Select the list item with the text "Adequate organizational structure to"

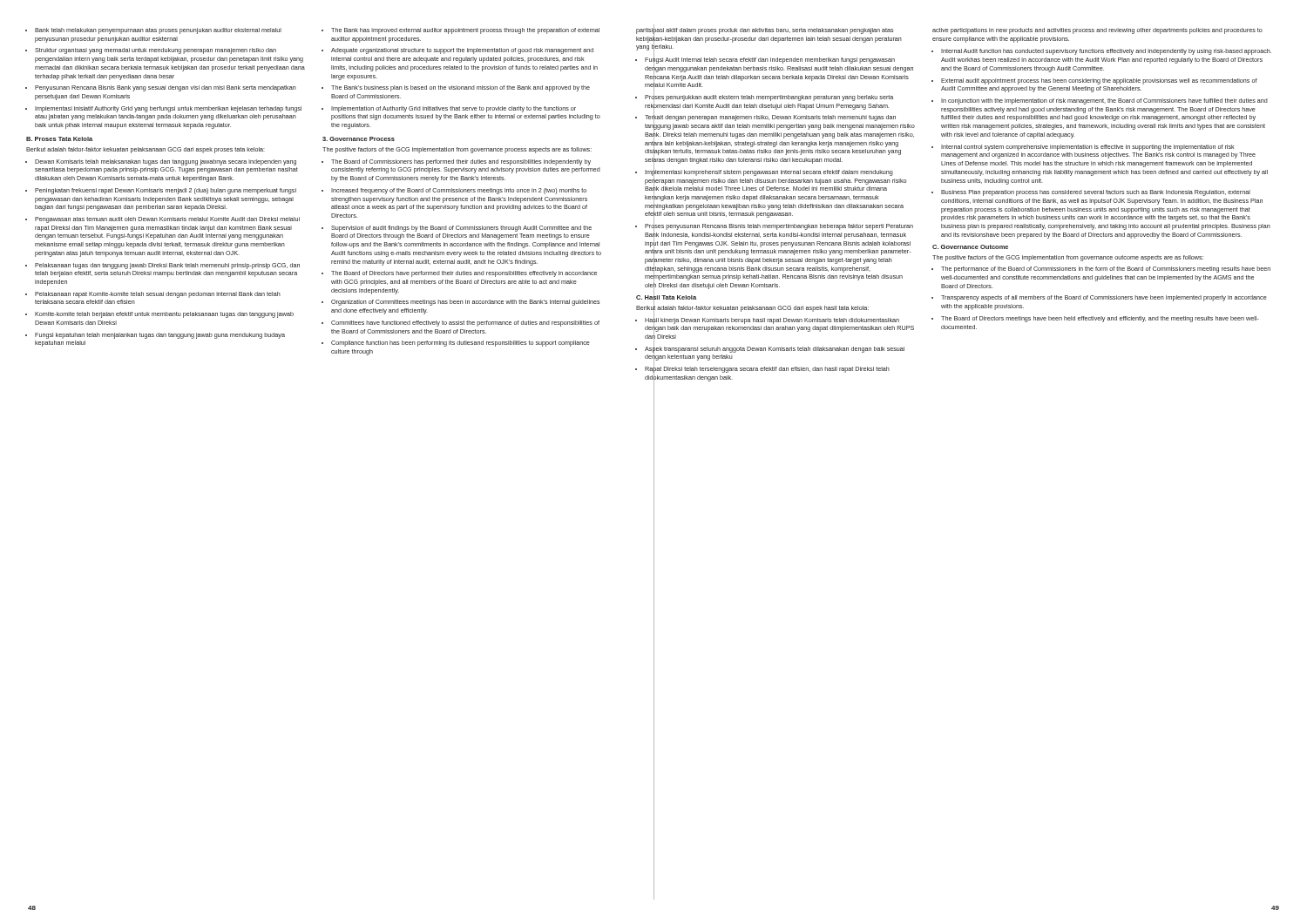[462, 63]
